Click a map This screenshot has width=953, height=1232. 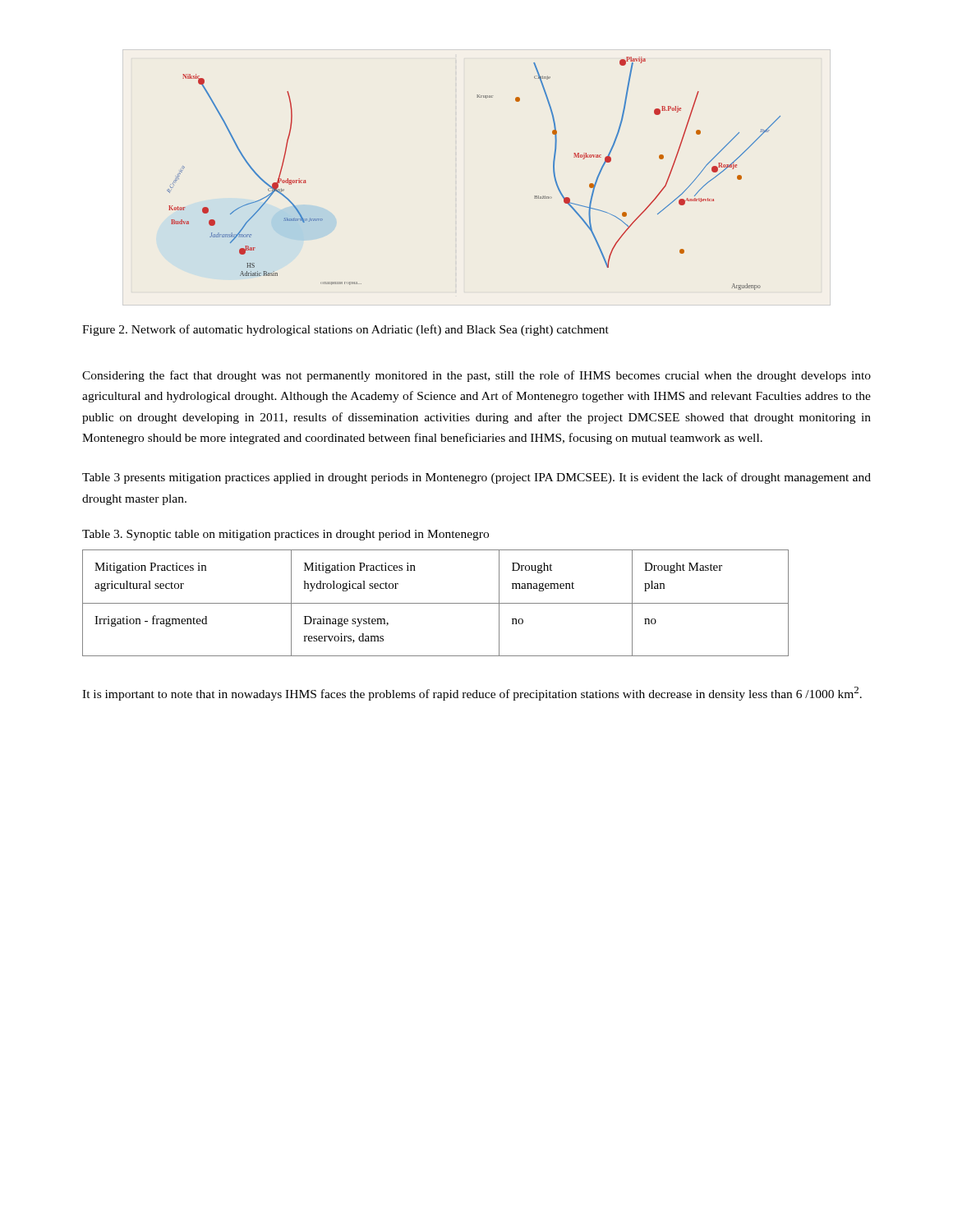476,177
